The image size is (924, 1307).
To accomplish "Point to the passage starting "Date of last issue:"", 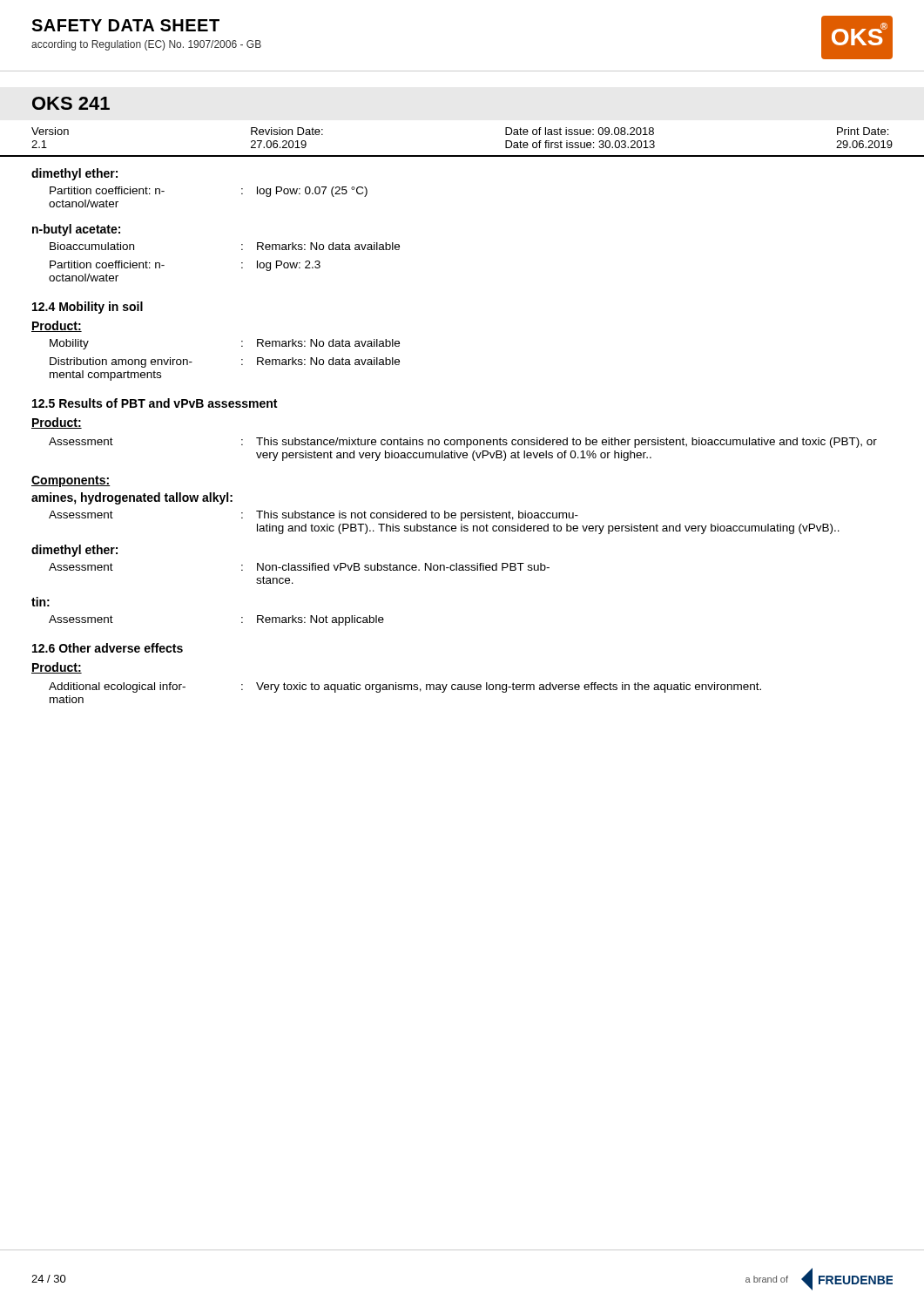I will coord(580,138).
